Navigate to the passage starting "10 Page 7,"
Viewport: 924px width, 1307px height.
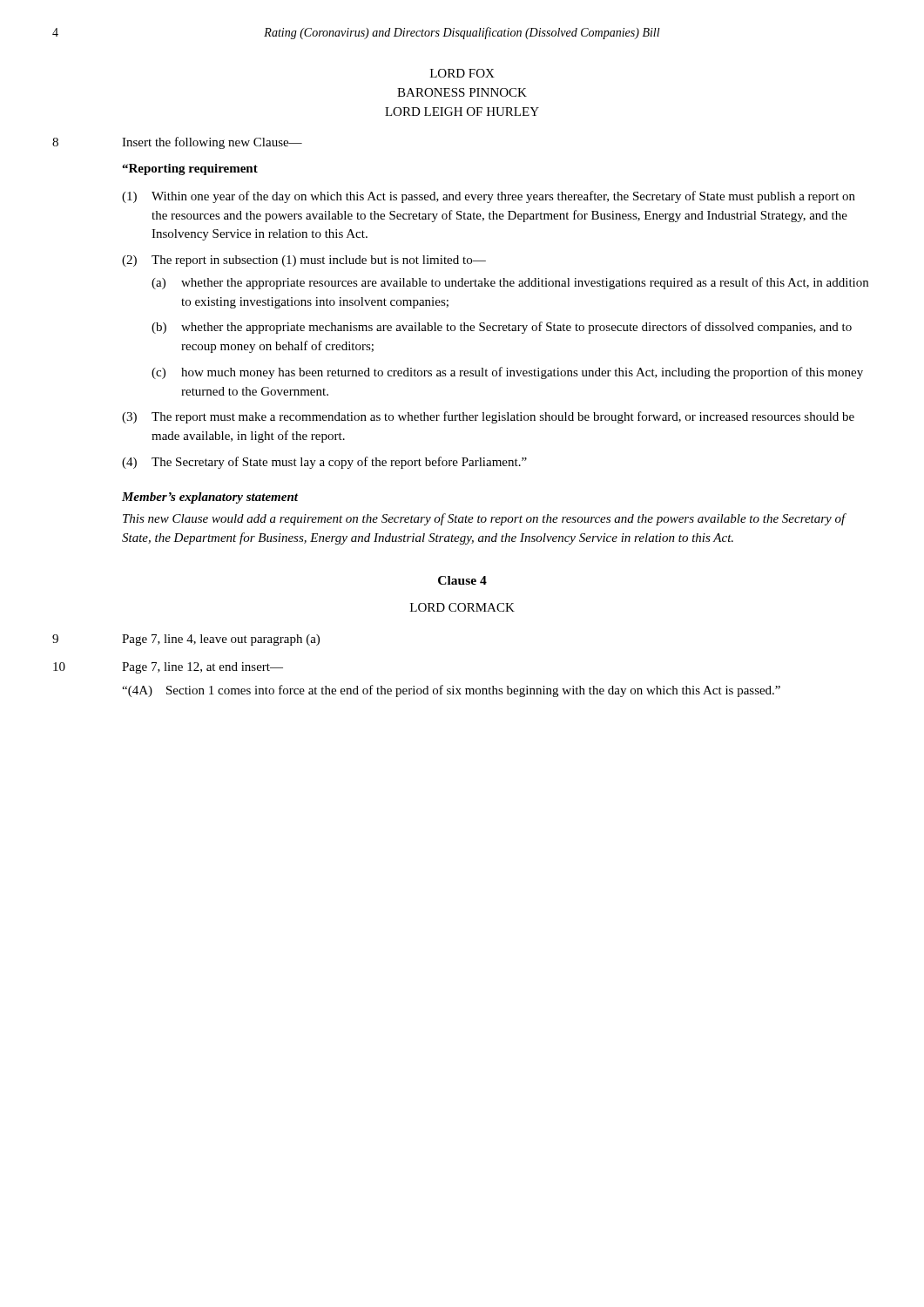coord(168,668)
